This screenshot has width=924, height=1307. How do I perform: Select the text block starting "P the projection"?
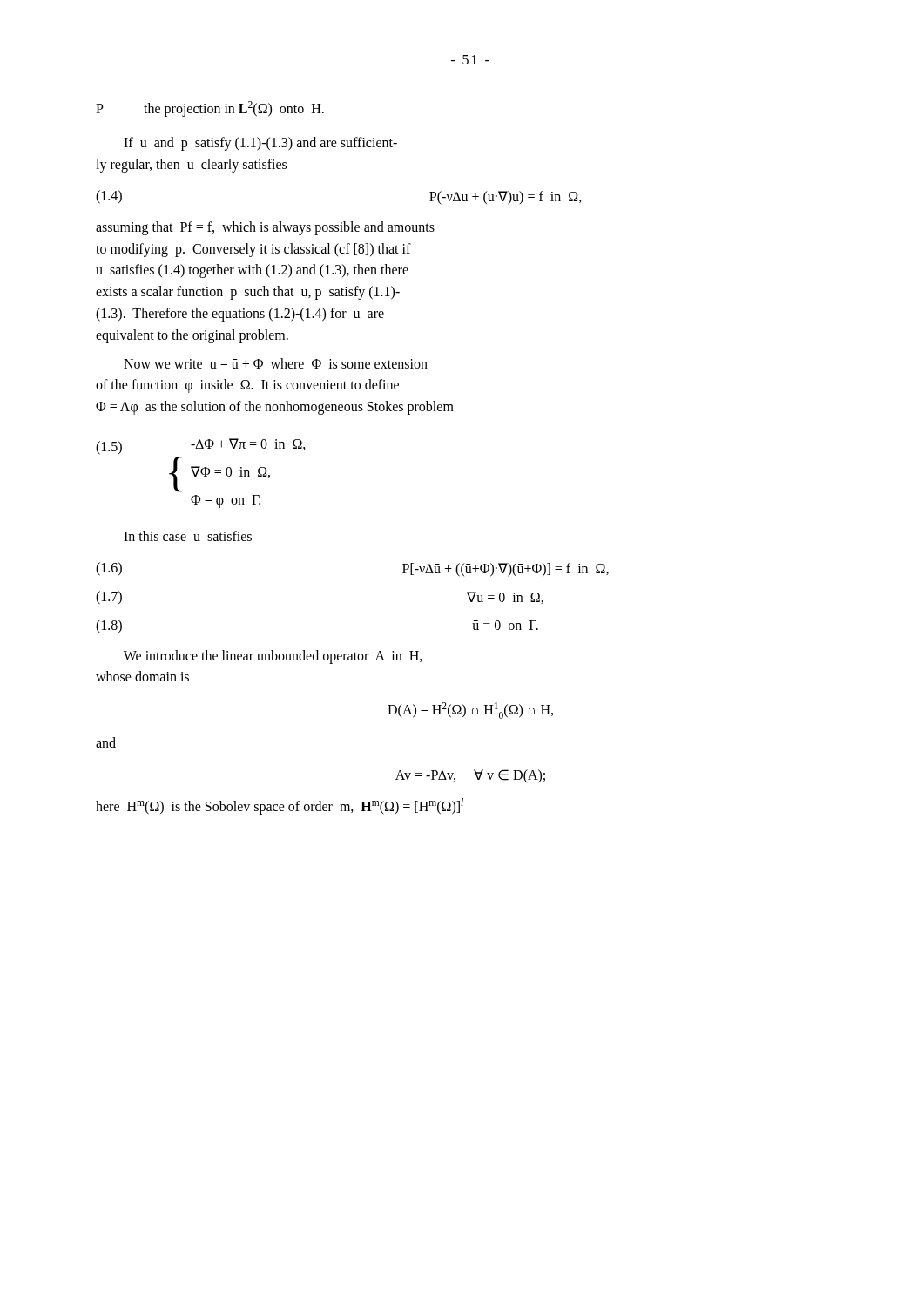click(x=210, y=109)
